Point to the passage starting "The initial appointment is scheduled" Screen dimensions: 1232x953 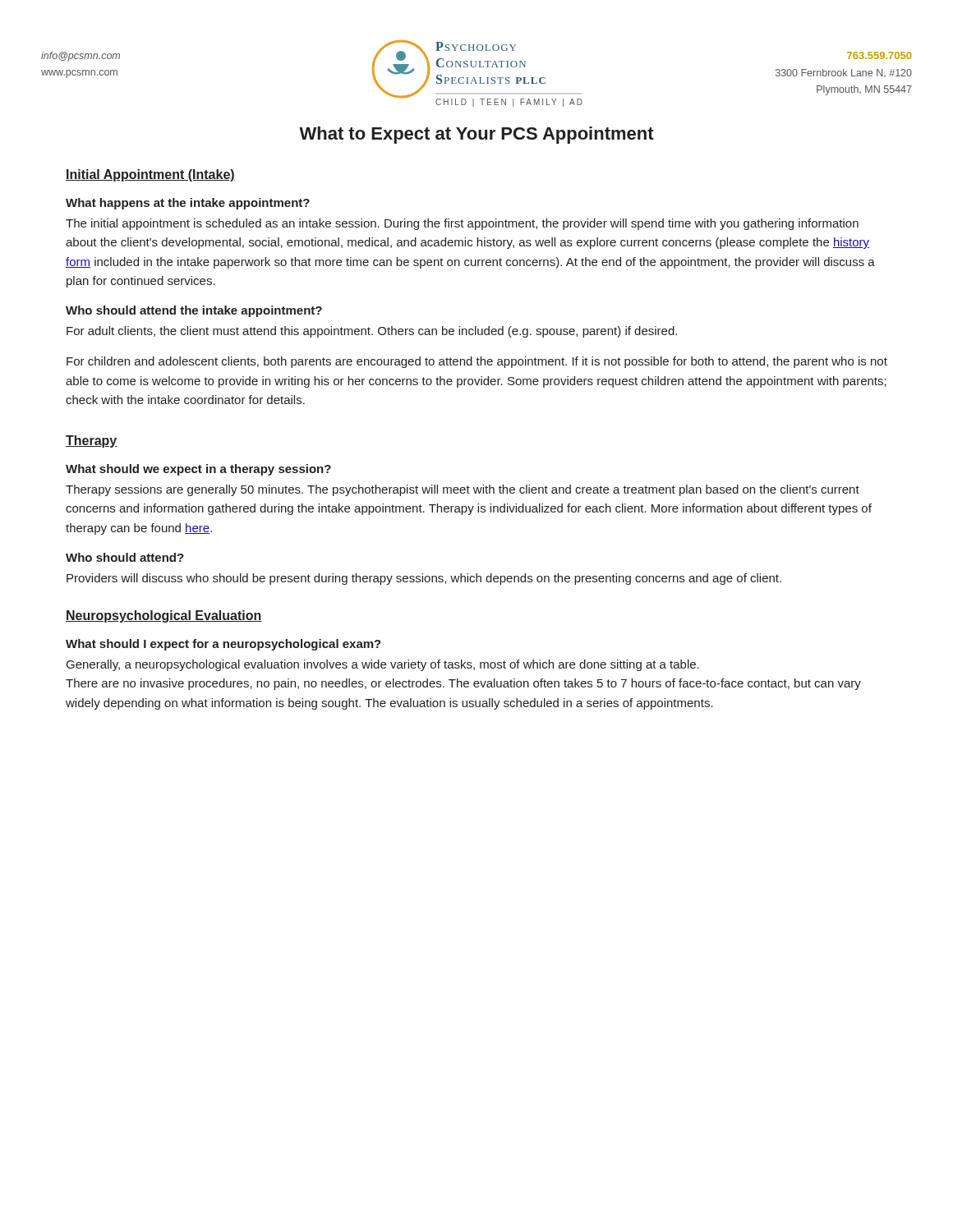point(470,252)
